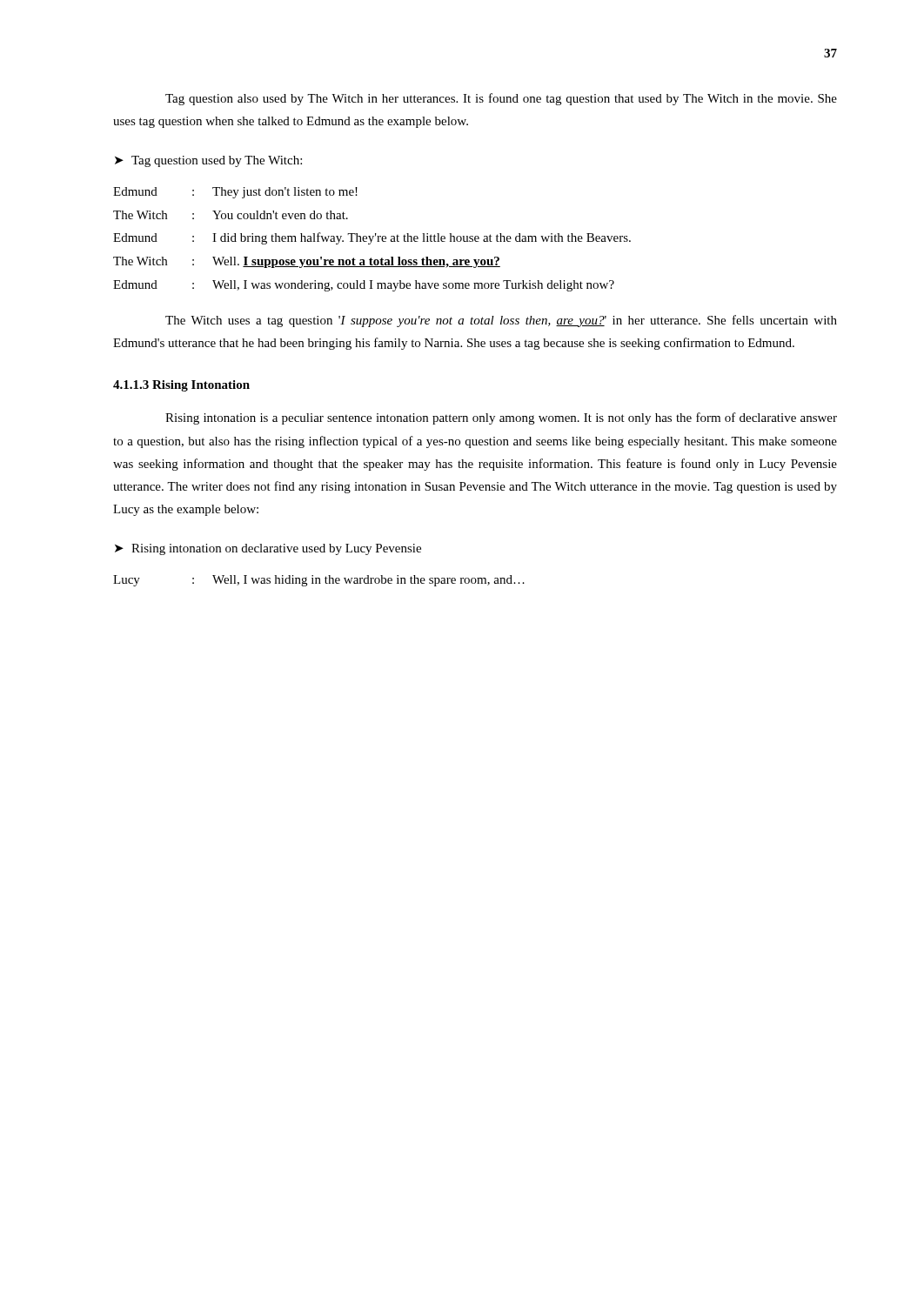Click on the passage starting "Lucy : Well, I was hiding in the"
The width and height of the screenshot is (924, 1305).
pyautogui.click(x=475, y=580)
